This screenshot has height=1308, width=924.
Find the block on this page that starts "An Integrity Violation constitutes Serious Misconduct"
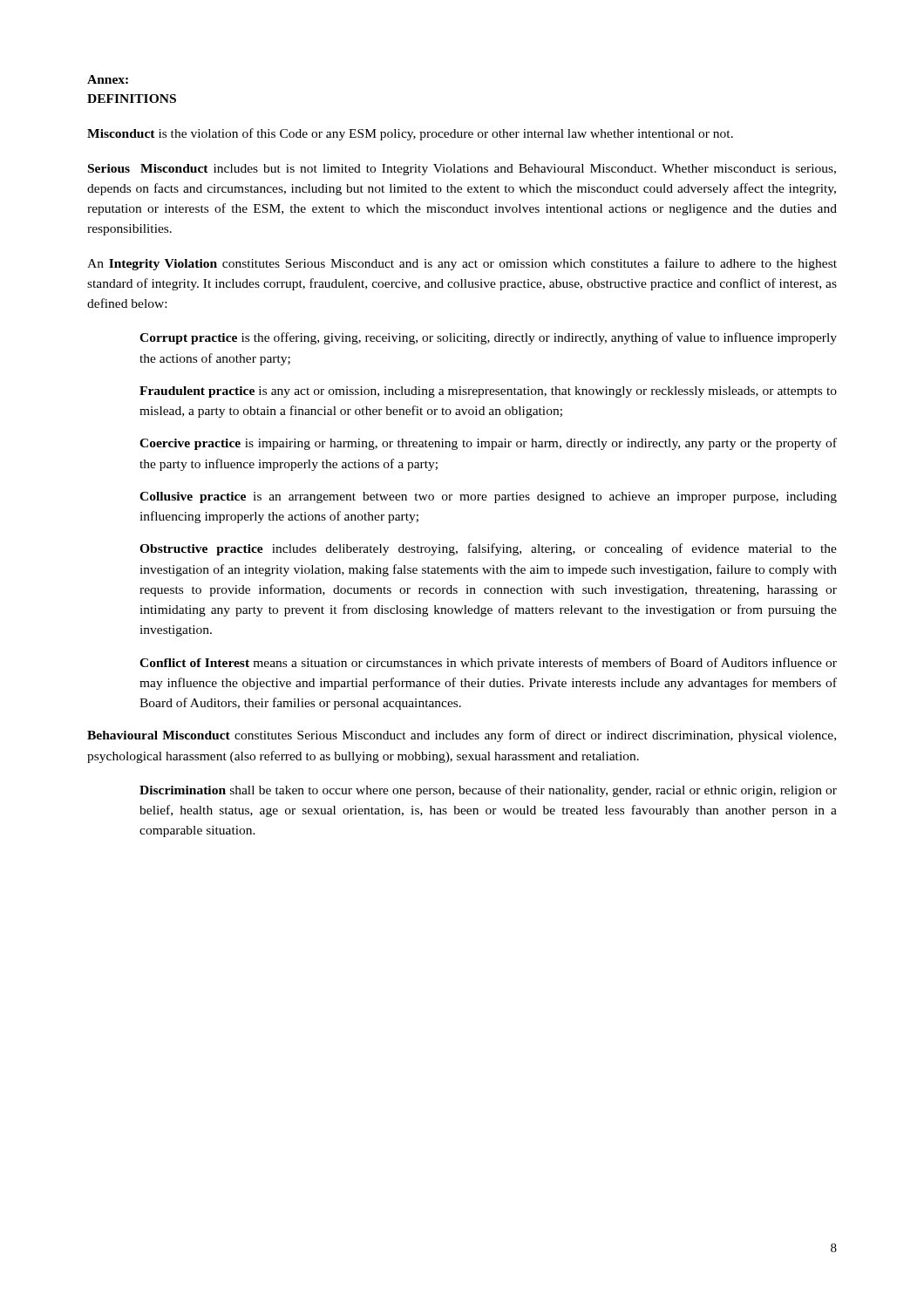(x=462, y=283)
